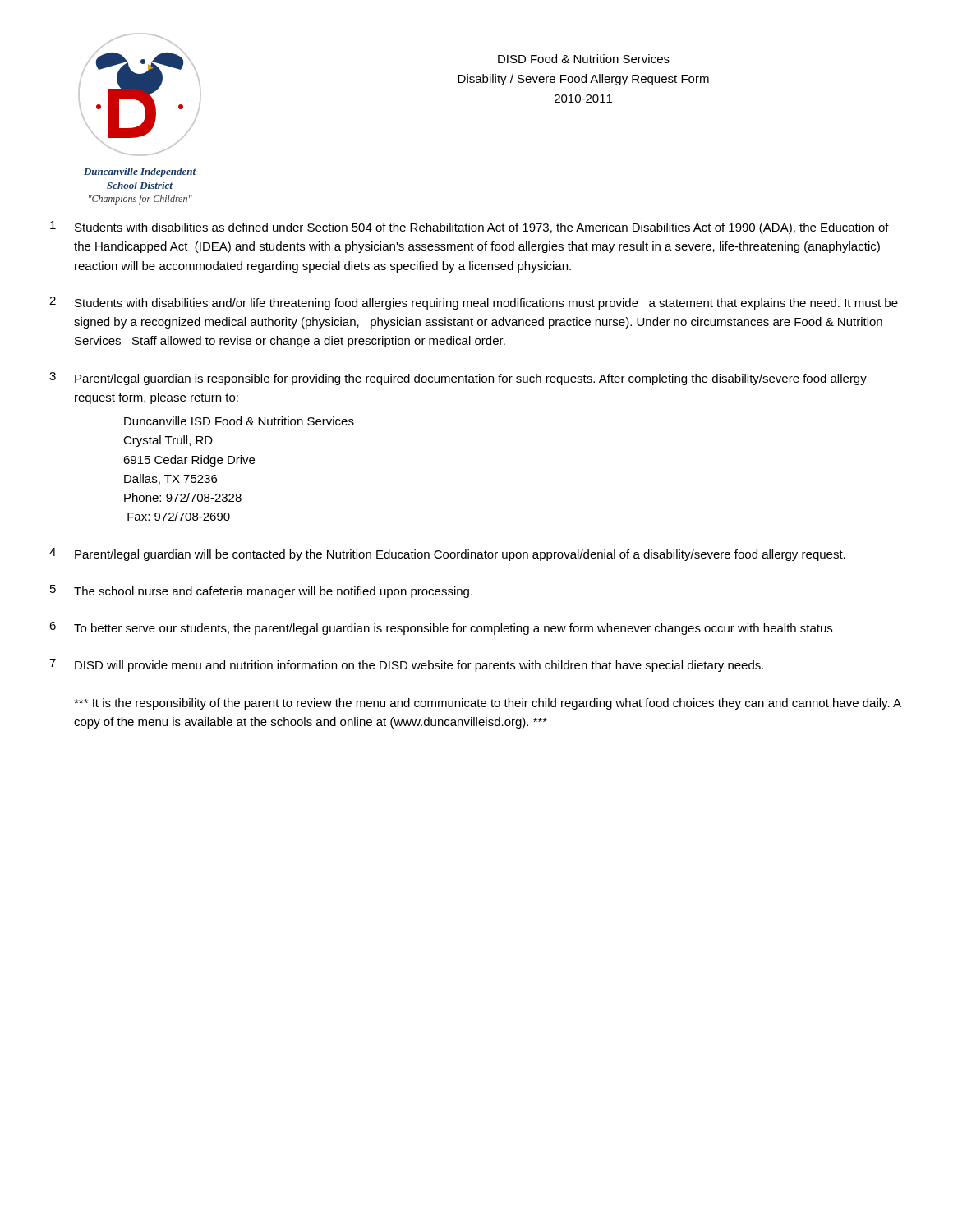Point to the text block starting "It is the responsibility of the parent to"
This screenshot has width=953, height=1232.
487,712
